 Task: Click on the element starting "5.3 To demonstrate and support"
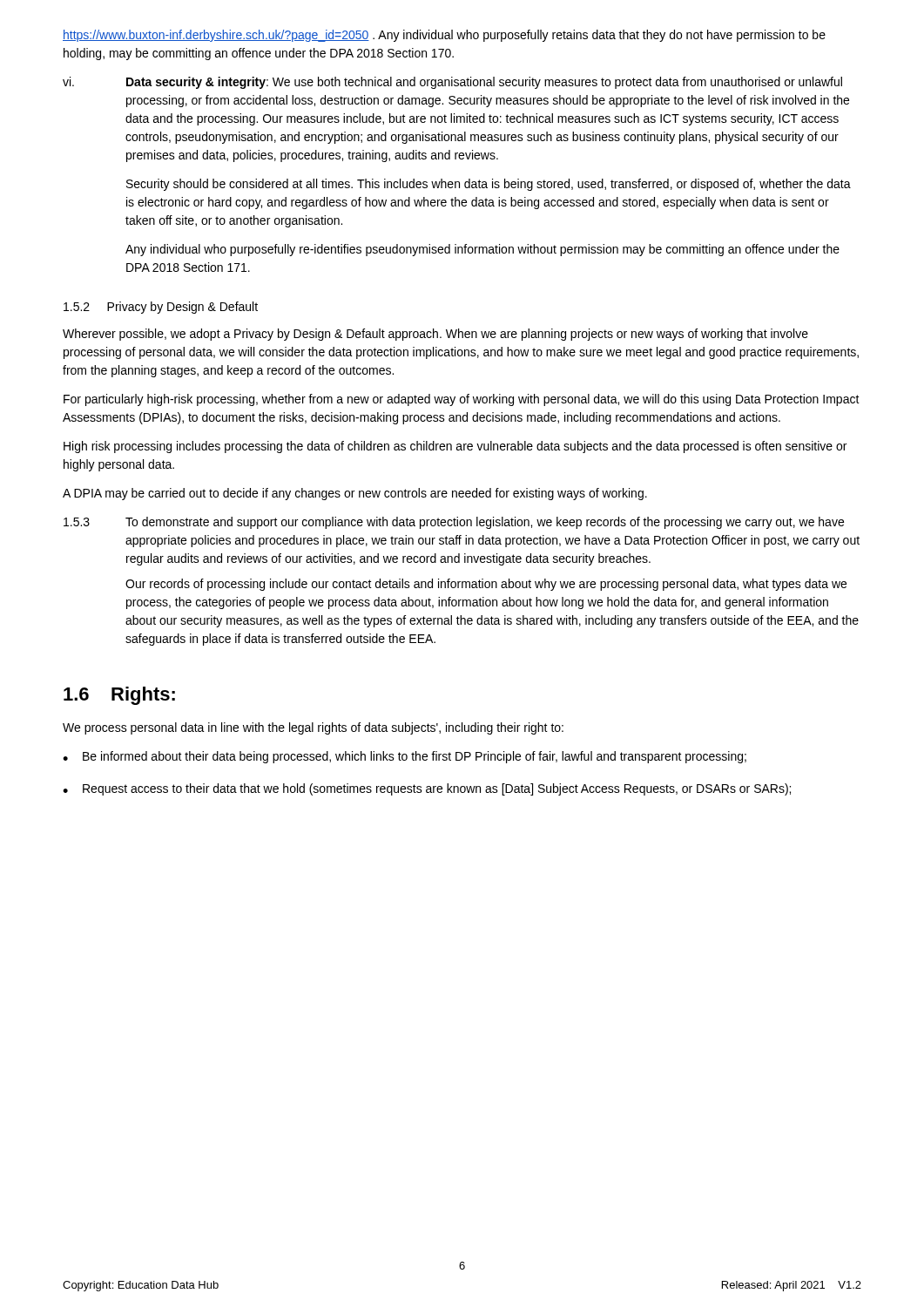[x=462, y=541]
